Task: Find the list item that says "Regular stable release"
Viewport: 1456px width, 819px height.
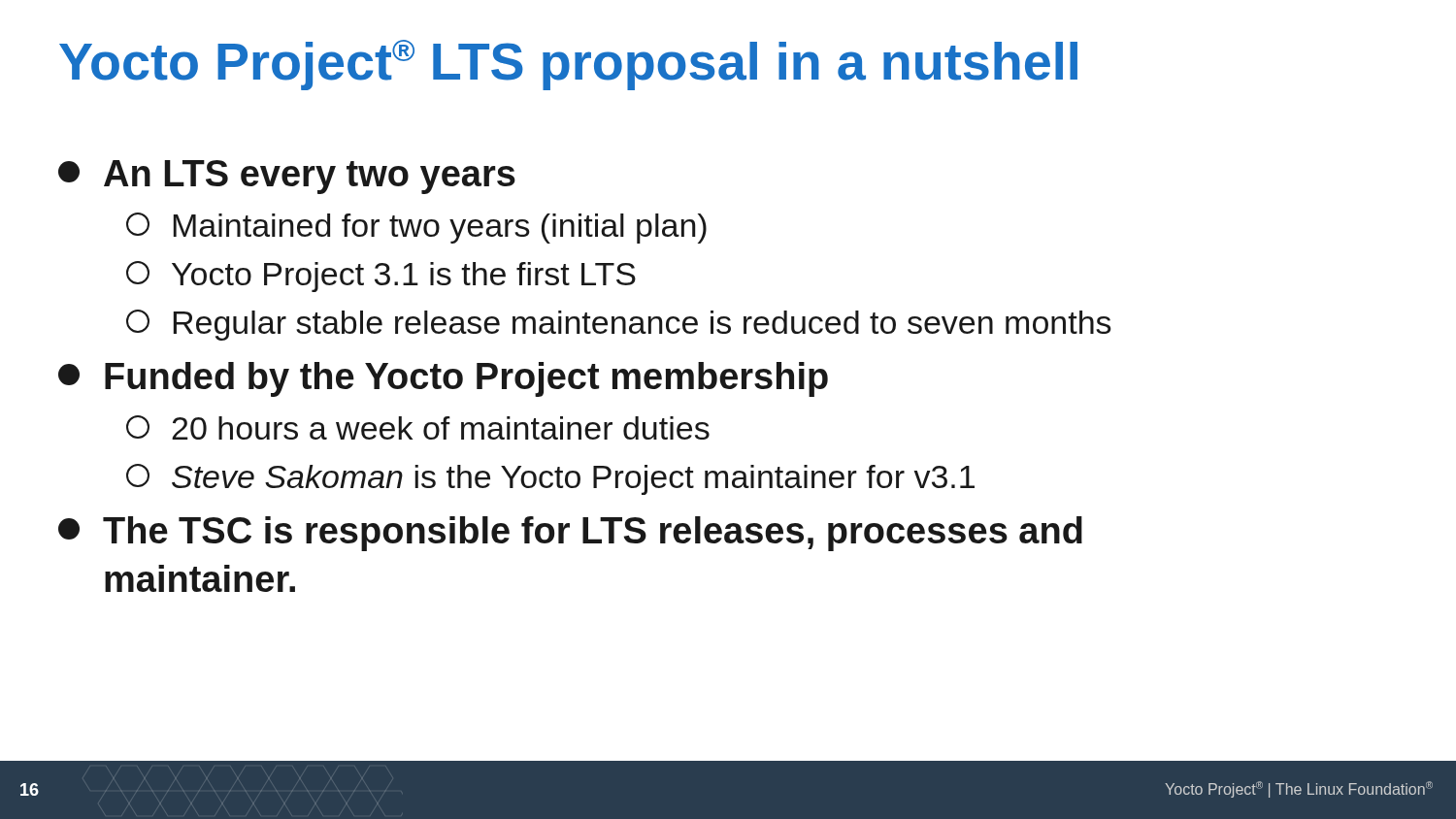Action: tap(619, 323)
